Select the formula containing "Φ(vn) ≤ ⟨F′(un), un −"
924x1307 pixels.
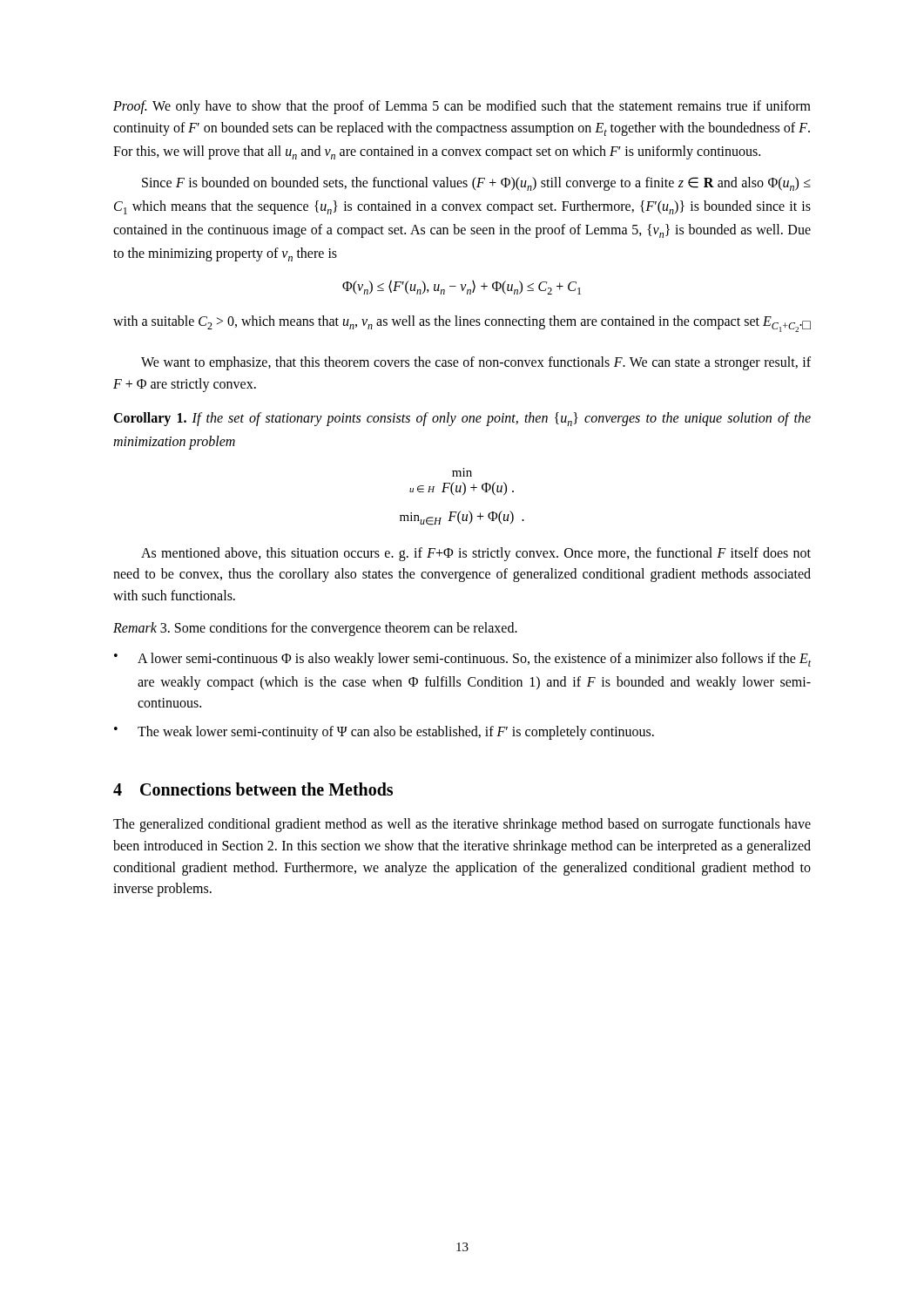pyautogui.click(x=462, y=289)
